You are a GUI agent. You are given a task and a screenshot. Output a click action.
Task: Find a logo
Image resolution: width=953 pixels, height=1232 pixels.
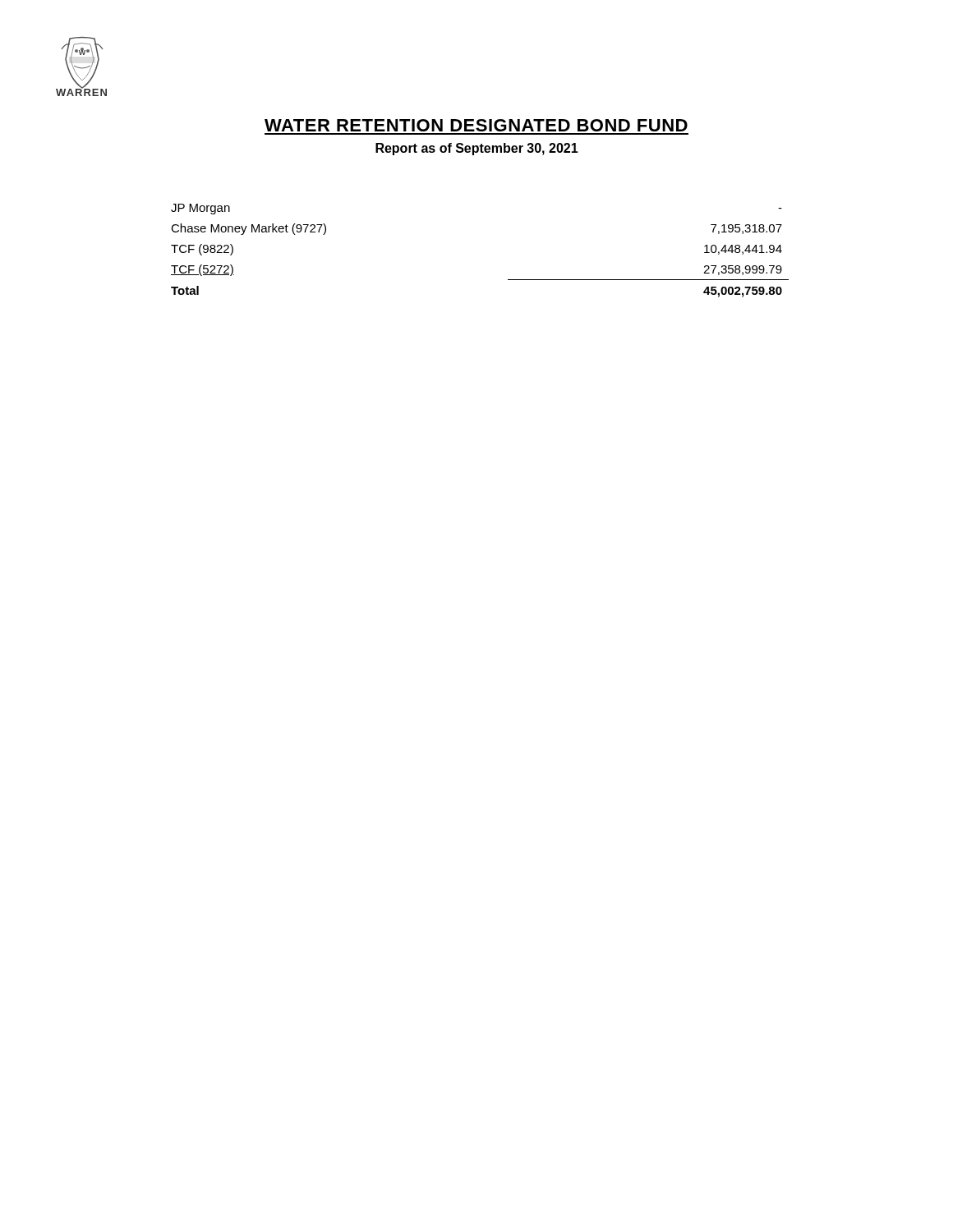click(x=103, y=67)
